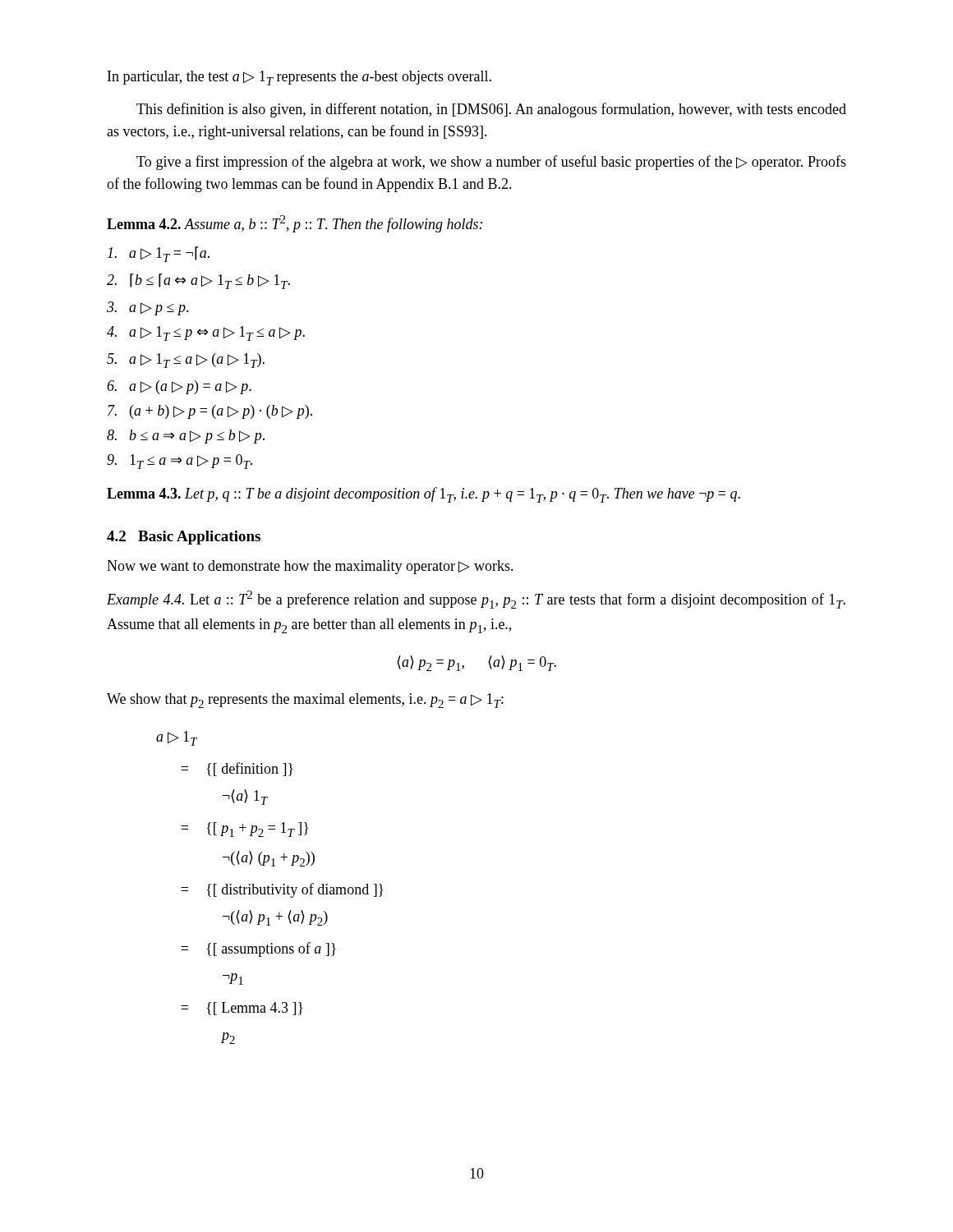Find the passage starting "2. ⌈b ≤ ⌈a"
The image size is (953, 1232).
click(x=199, y=282)
